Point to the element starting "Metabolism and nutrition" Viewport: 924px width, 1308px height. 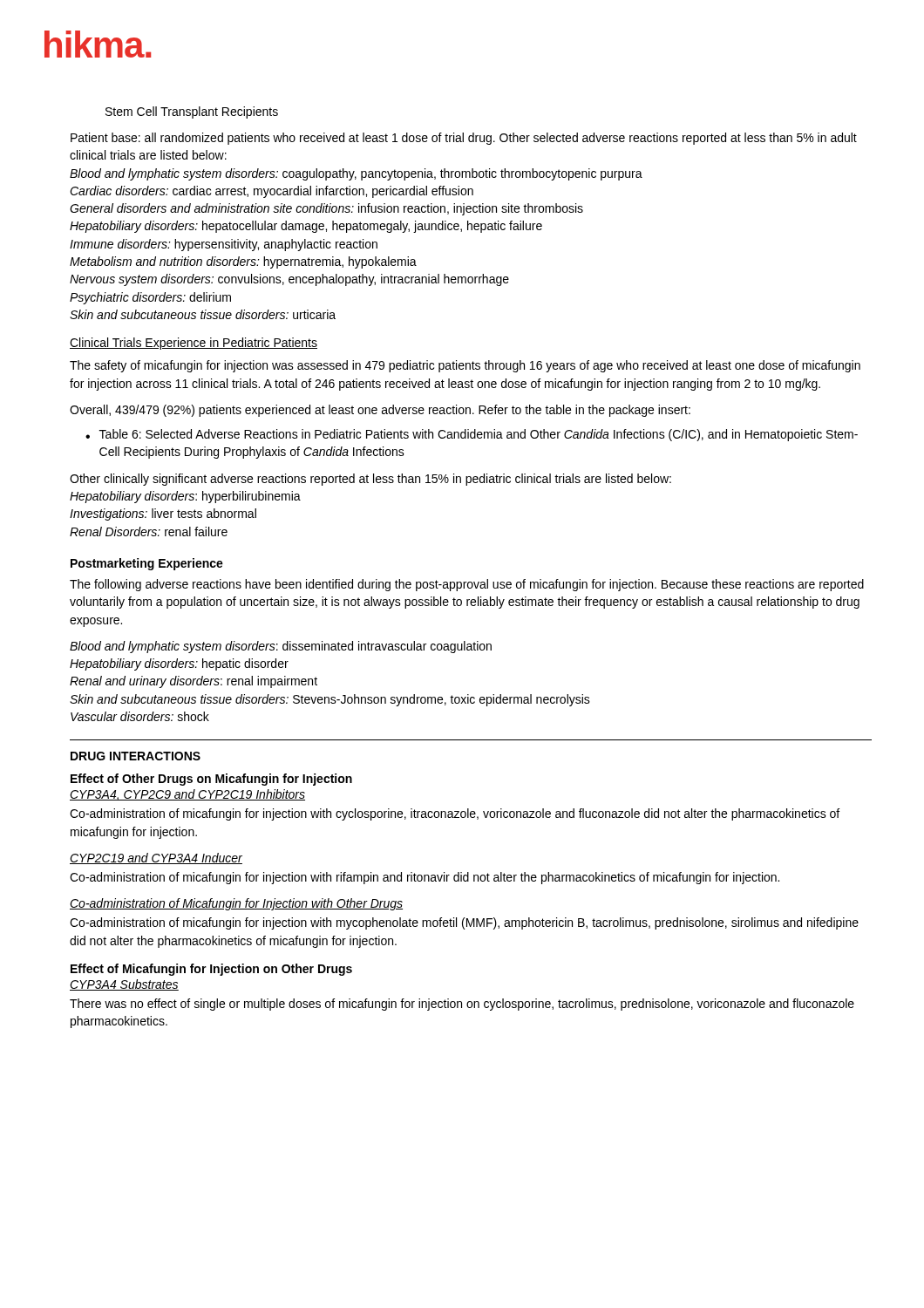tap(243, 262)
